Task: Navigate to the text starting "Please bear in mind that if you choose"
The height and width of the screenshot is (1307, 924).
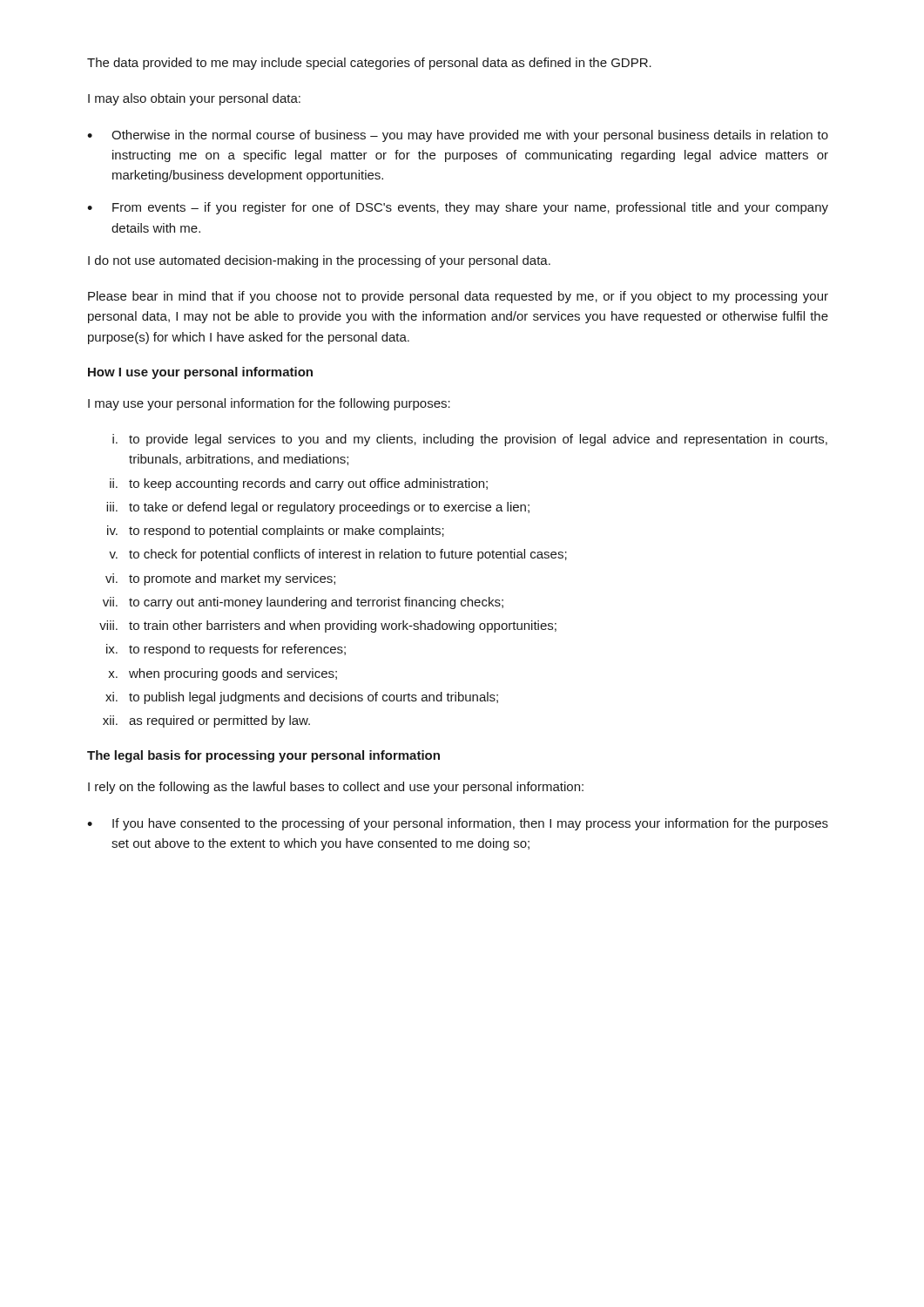Action: (458, 316)
